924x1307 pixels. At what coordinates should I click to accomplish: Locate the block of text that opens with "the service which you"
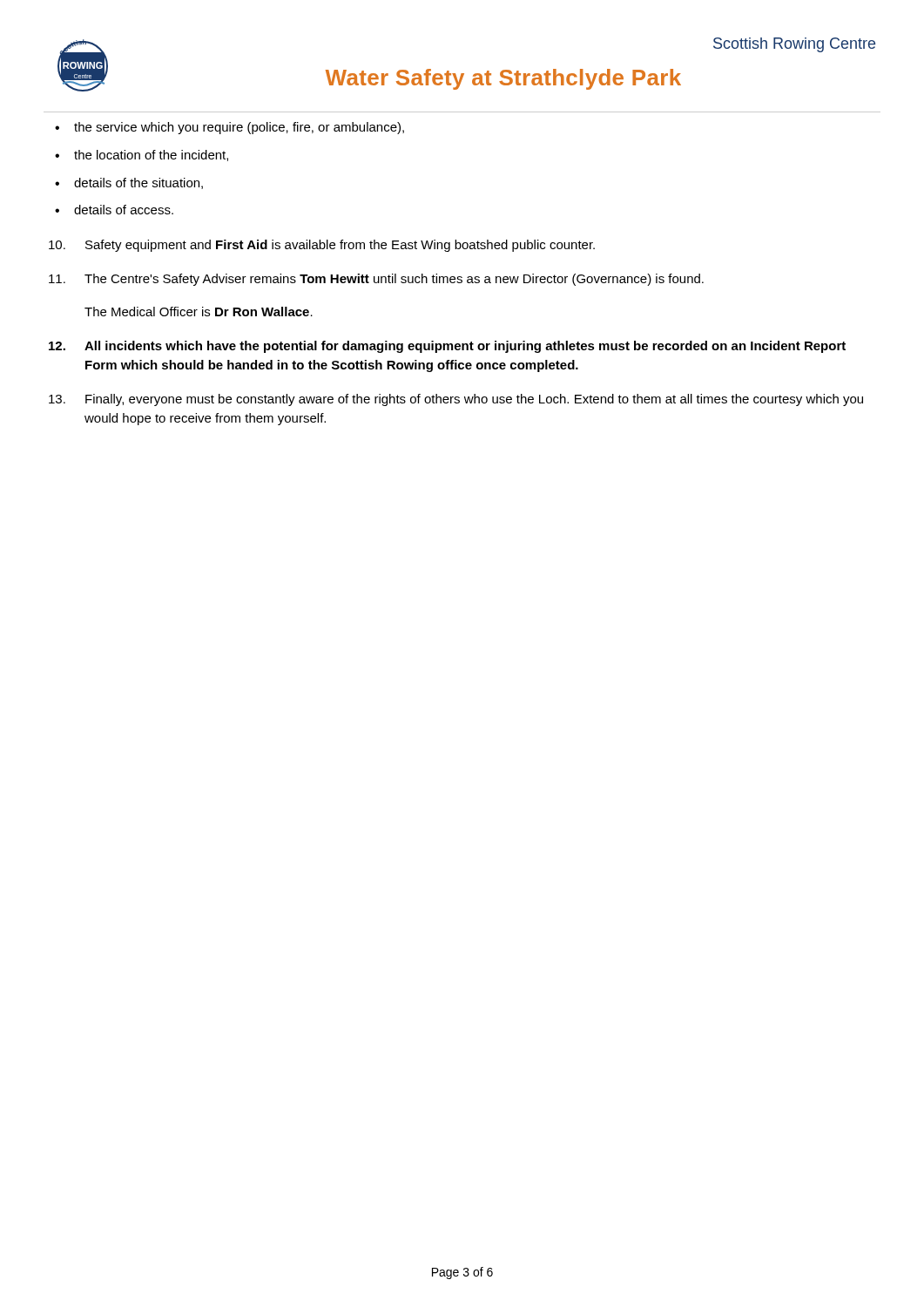pyautogui.click(x=240, y=127)
